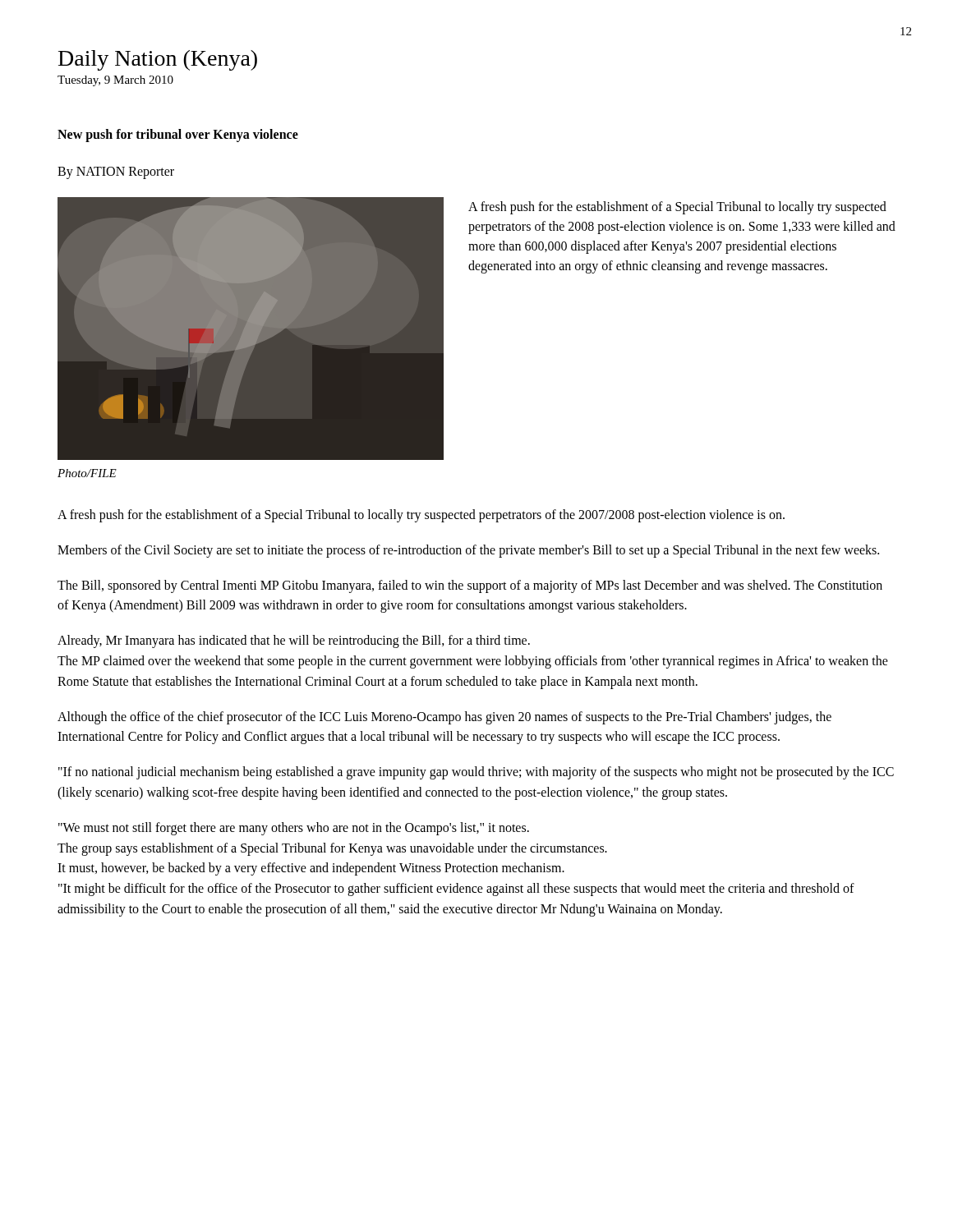Locate the text block starting "Daily Nation (Kenya) Tuesday, 9 March 2010"

(x=158, y=66)
